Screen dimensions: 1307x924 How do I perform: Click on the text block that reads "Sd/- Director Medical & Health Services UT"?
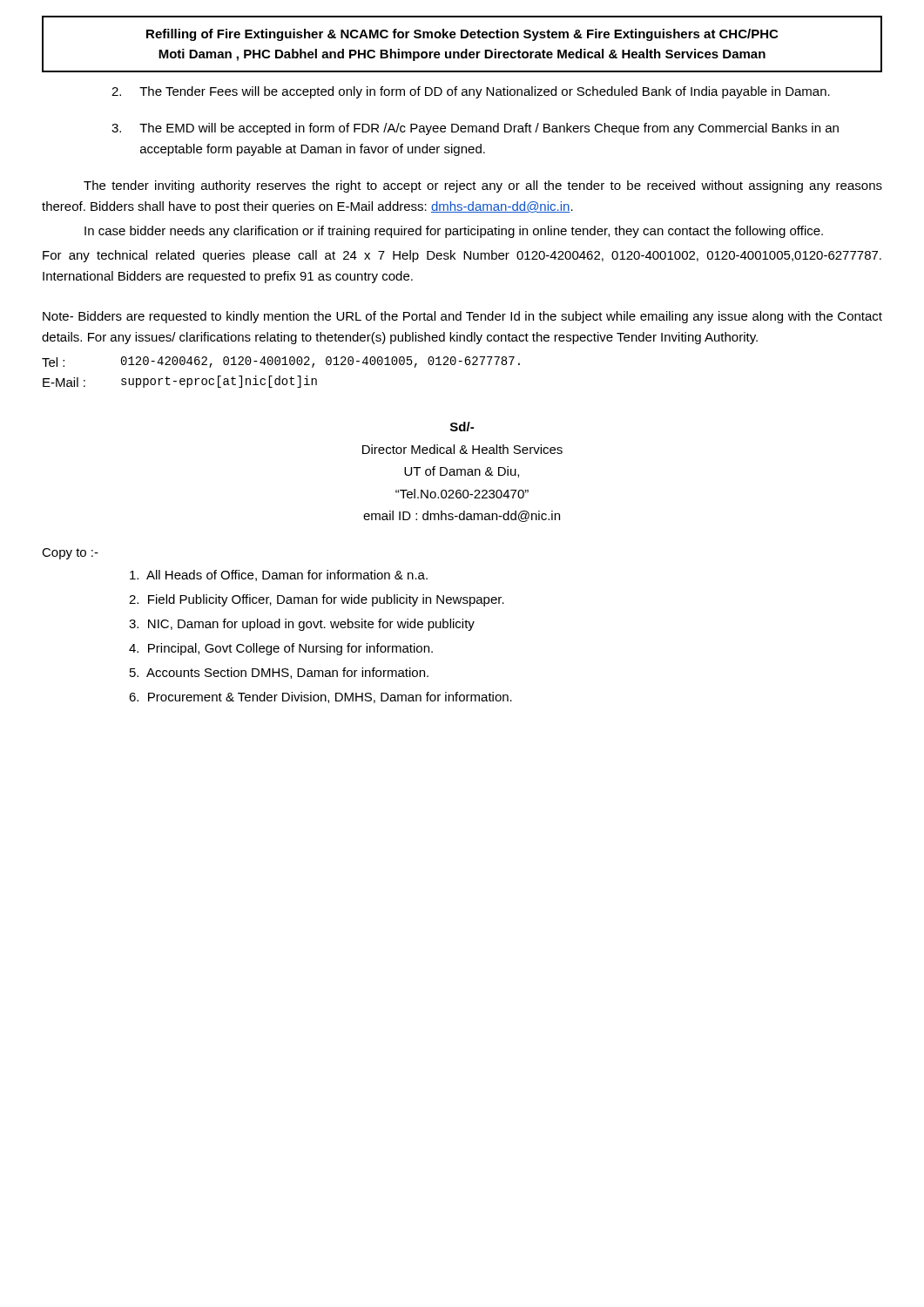(x=462, y=471)
